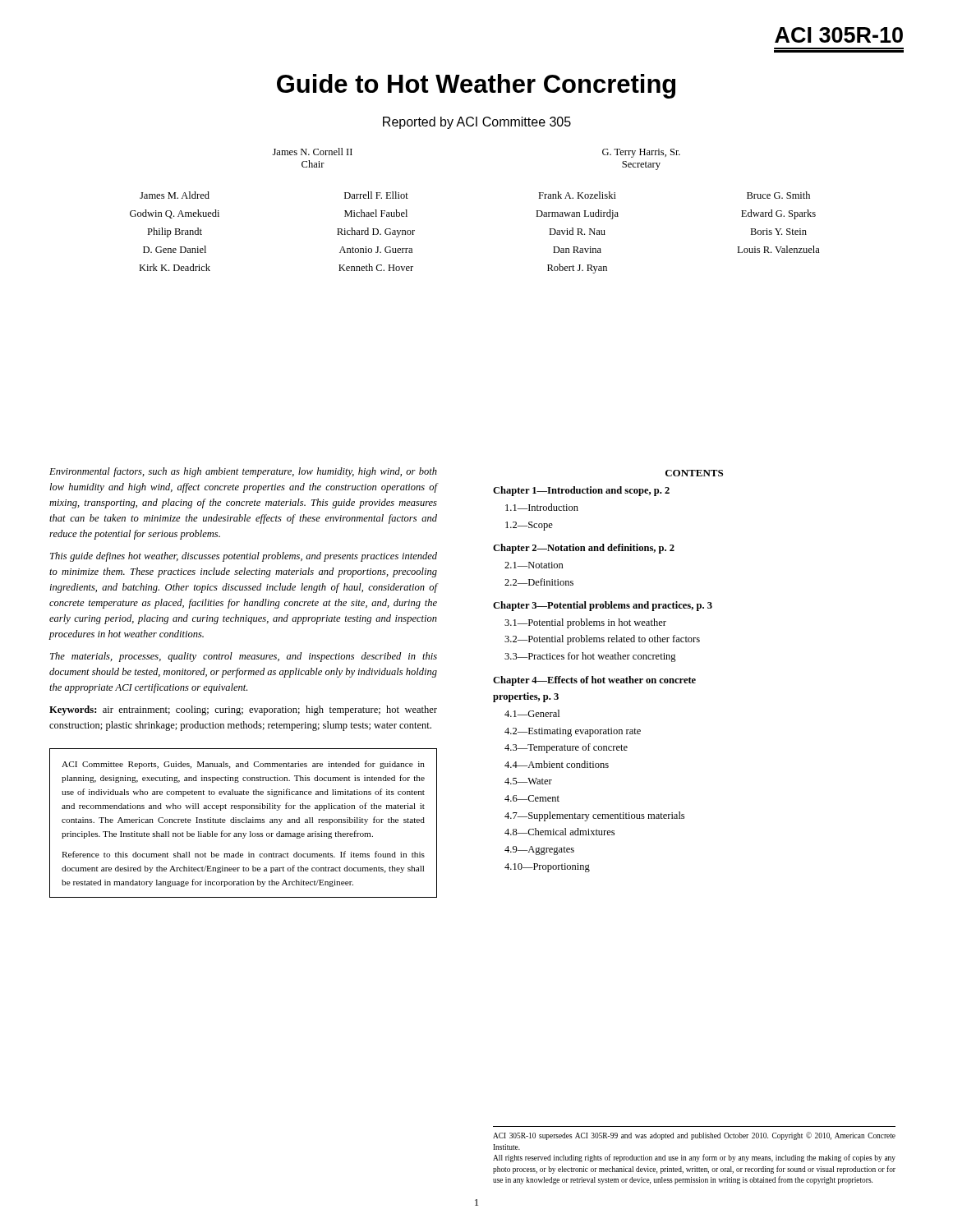Viewport: 953px width, 1232px height.
Task: Select the passage starting "Chapter 1—Introduction and scope,"
Action: (x=694, y=679)
